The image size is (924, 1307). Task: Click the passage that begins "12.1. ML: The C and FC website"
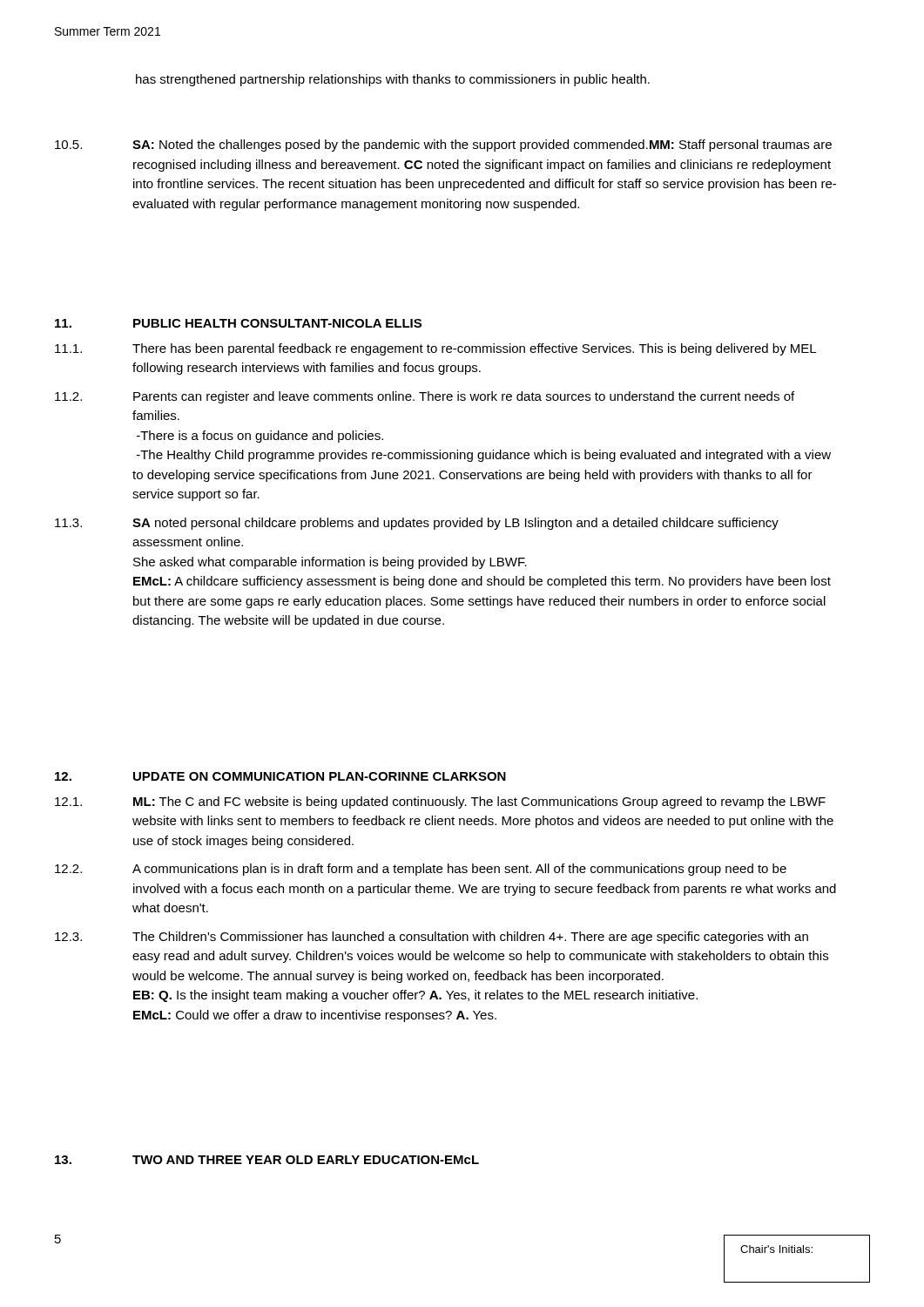tap(446, 821)
